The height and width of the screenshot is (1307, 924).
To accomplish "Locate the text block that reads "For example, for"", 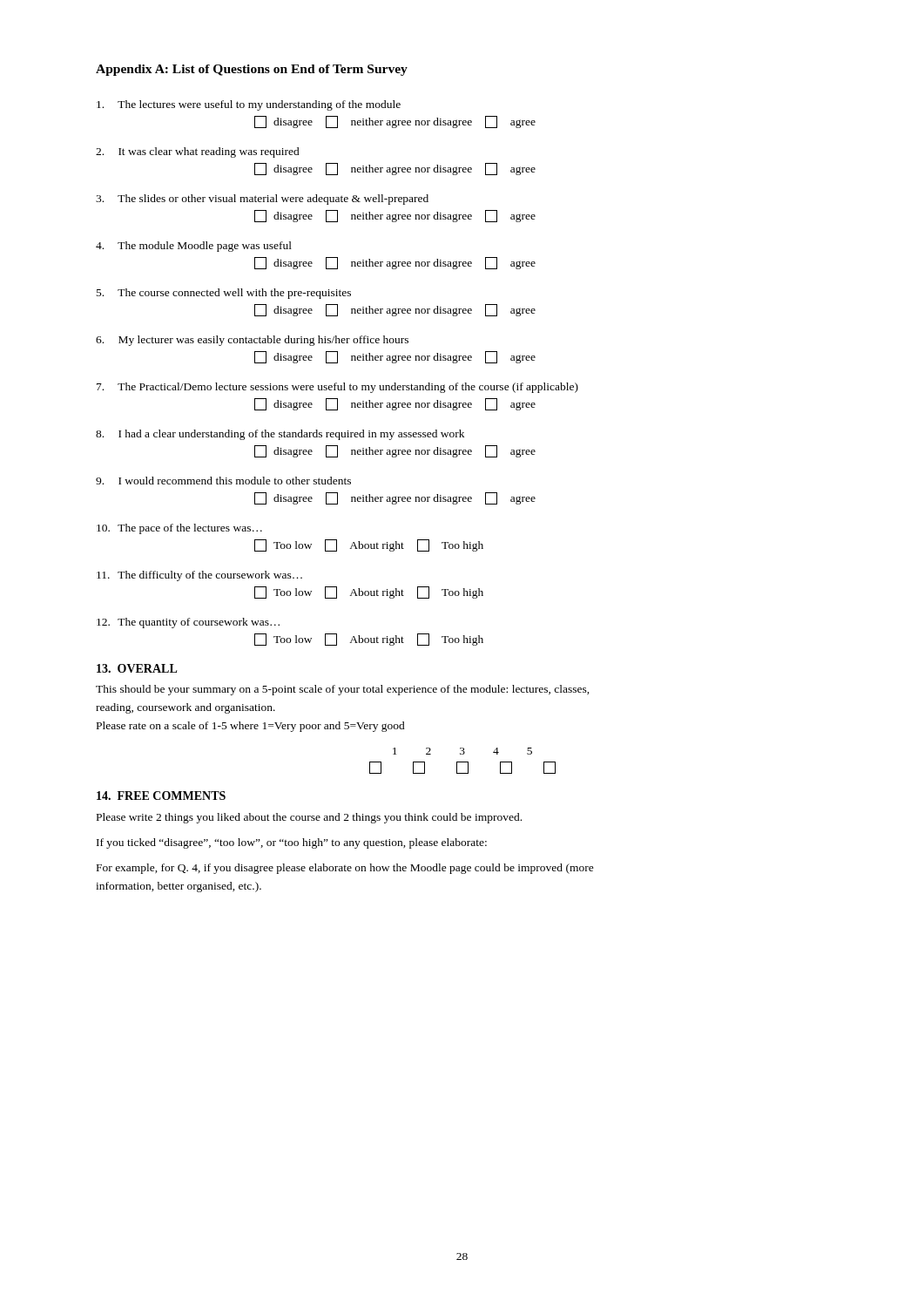I will (x=345, y=876).
